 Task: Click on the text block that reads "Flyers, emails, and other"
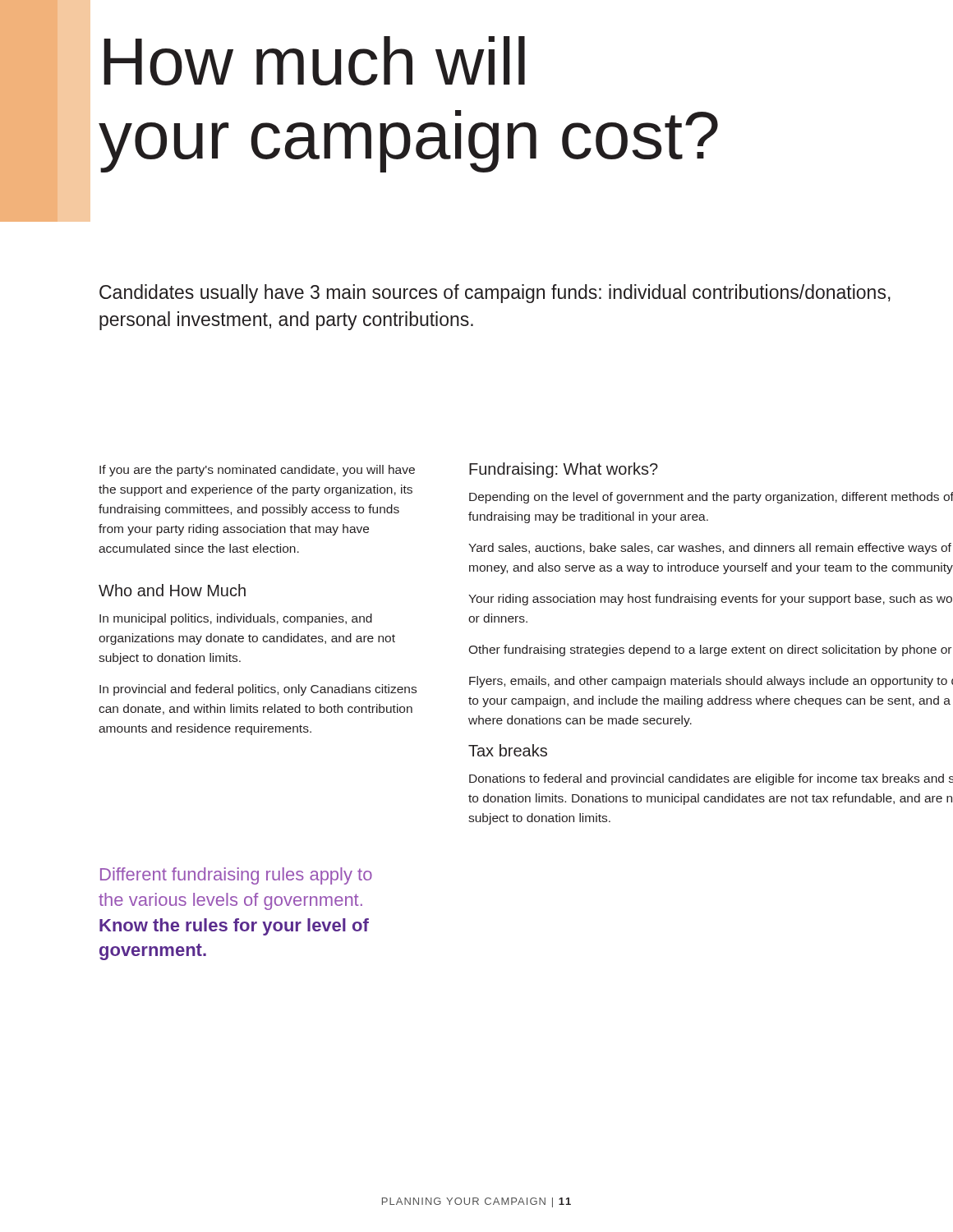tap(711, 701)
